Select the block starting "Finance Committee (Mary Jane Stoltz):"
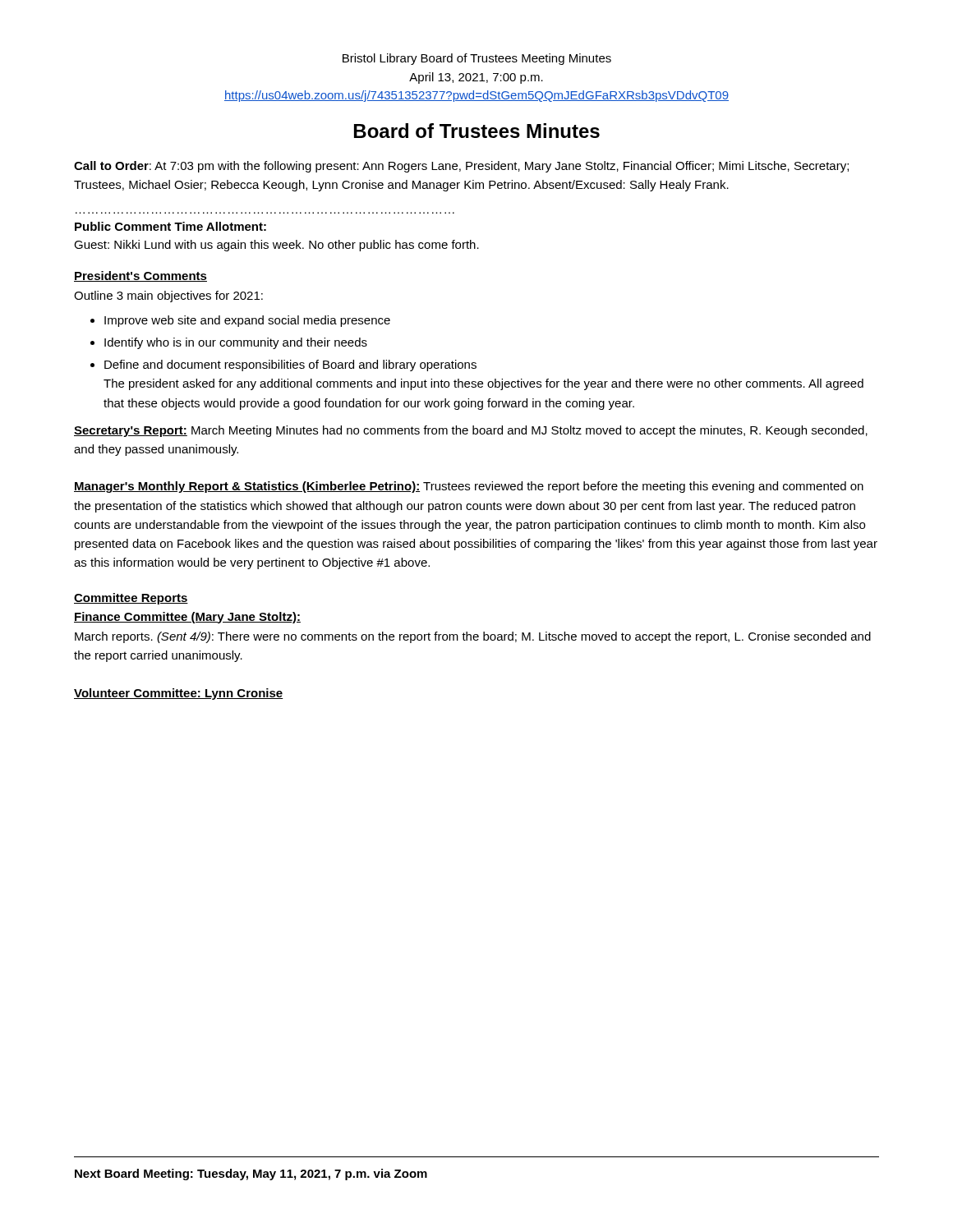The image size is (953, 1232). pyautogui.click(x=187, y=616)
